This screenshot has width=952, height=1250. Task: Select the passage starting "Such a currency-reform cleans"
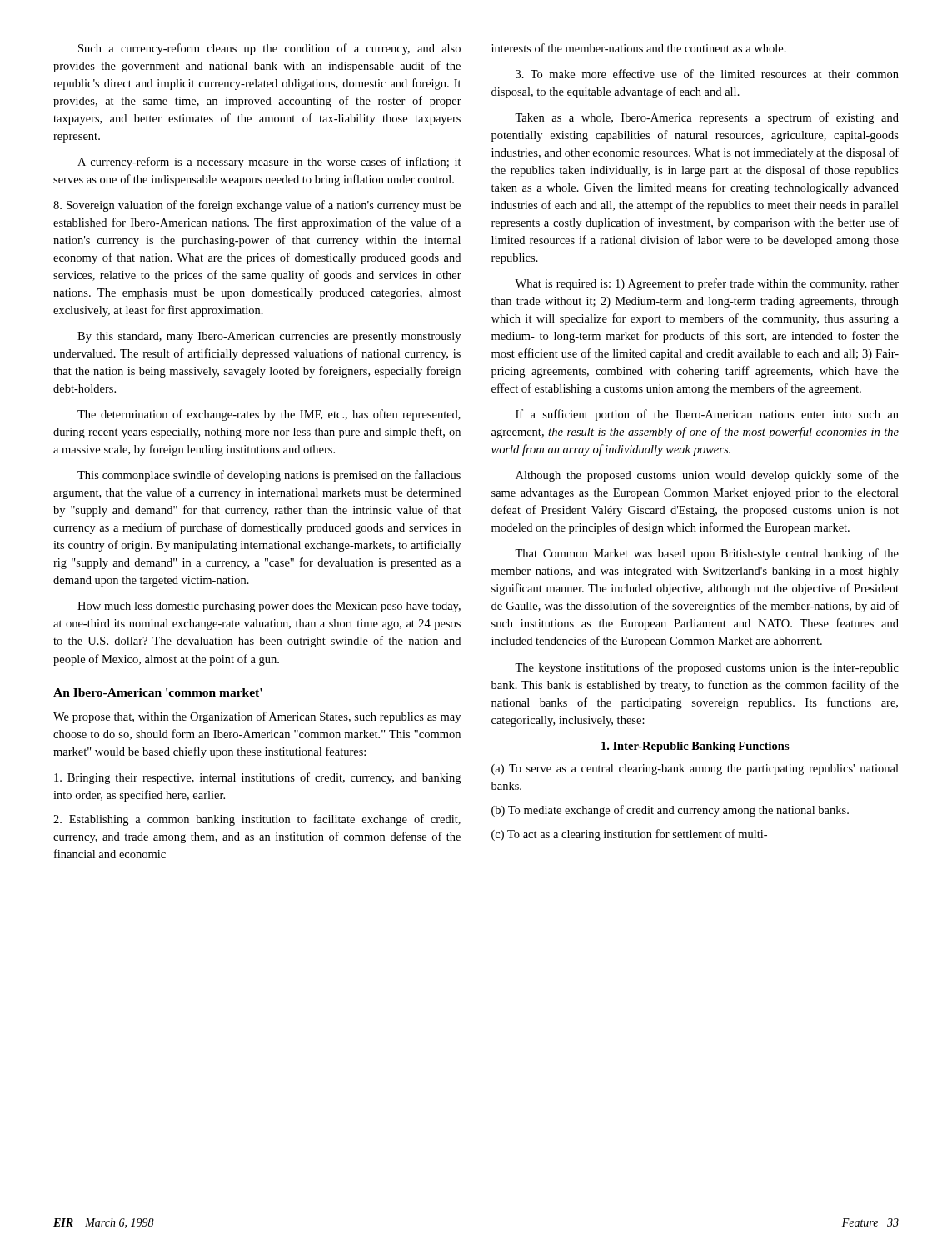coord(257,114)
